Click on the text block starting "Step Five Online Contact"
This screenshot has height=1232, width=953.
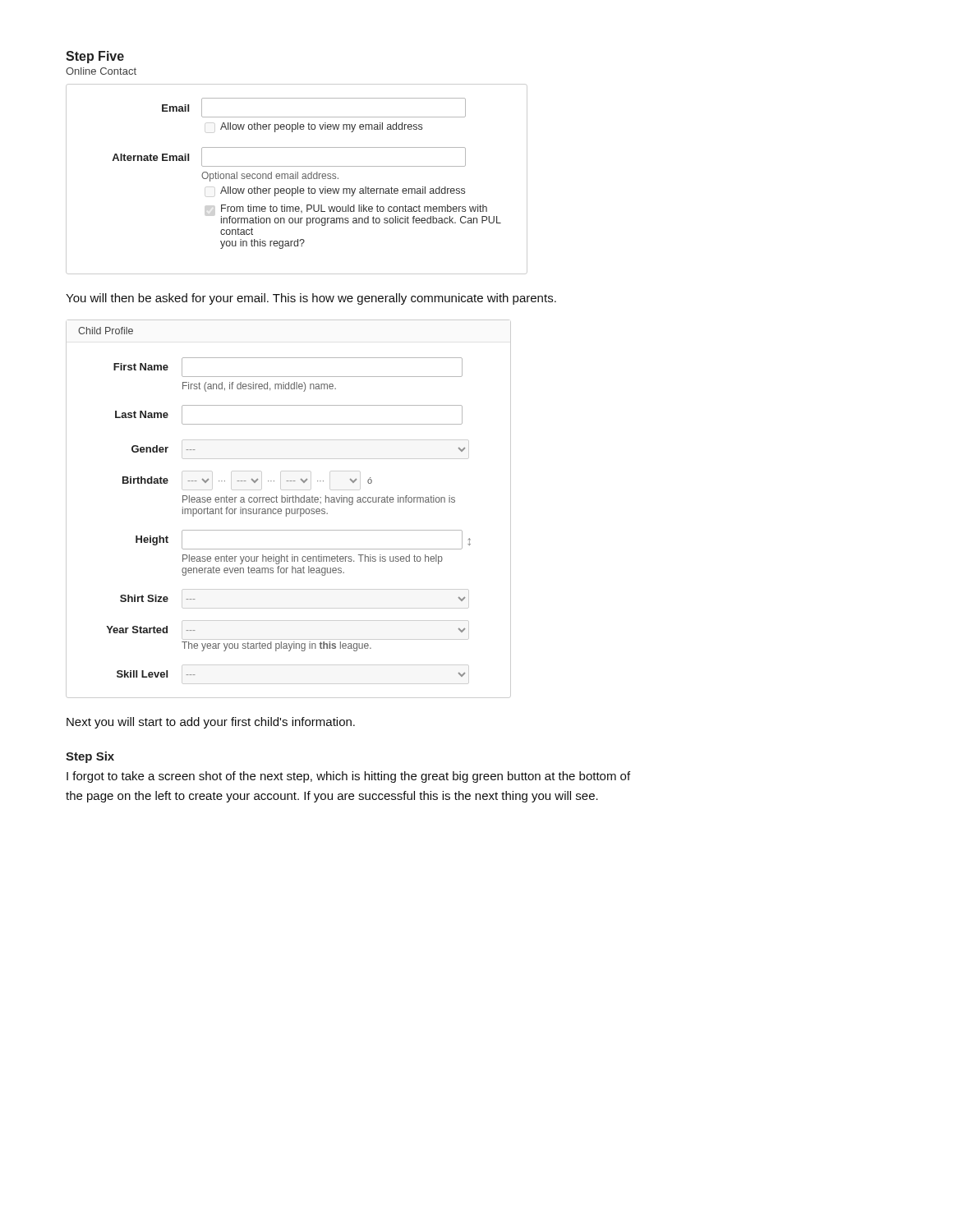coord(95,57)
